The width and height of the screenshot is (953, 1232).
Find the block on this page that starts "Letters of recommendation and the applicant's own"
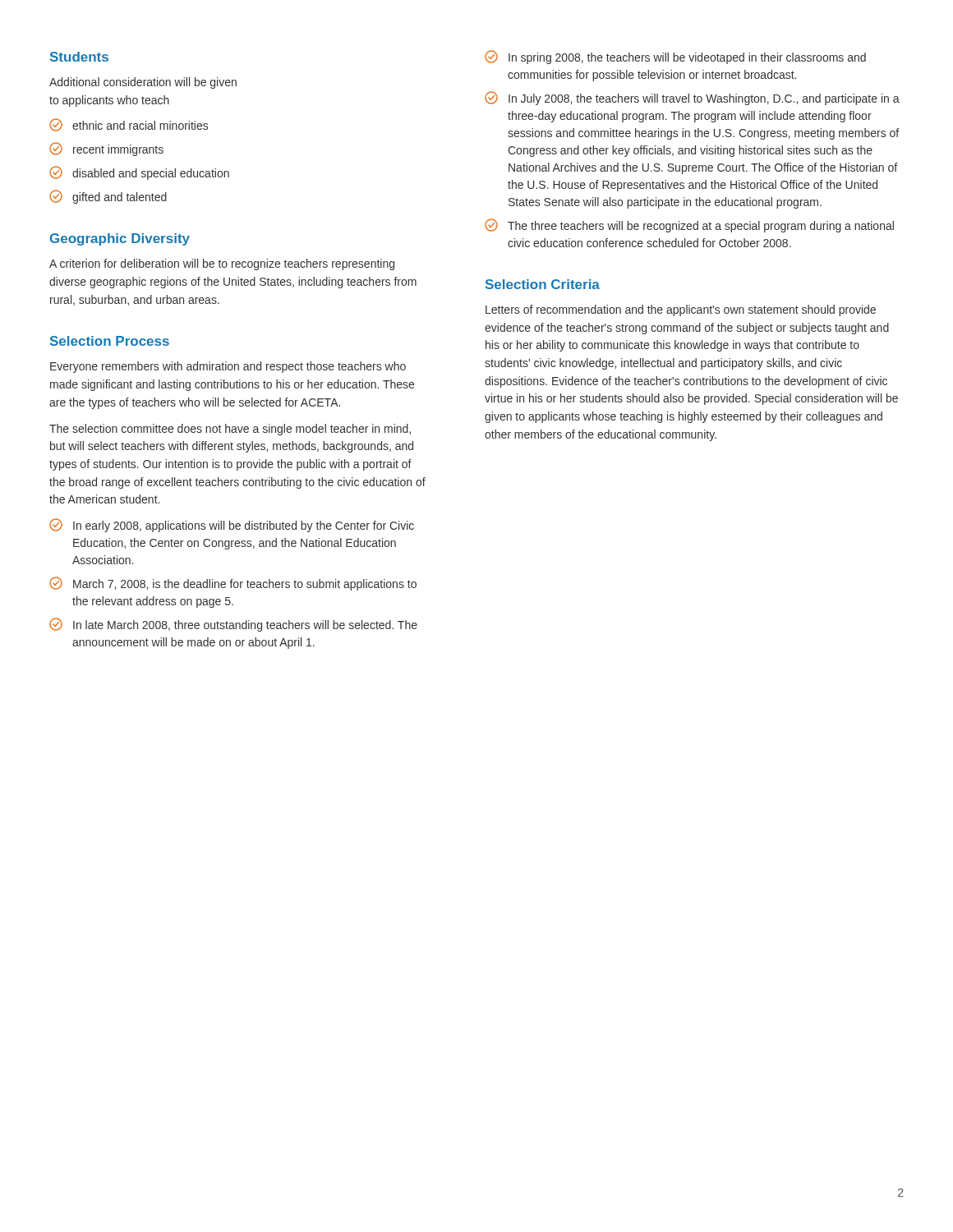pyautogui.click(x=694, y=373)
